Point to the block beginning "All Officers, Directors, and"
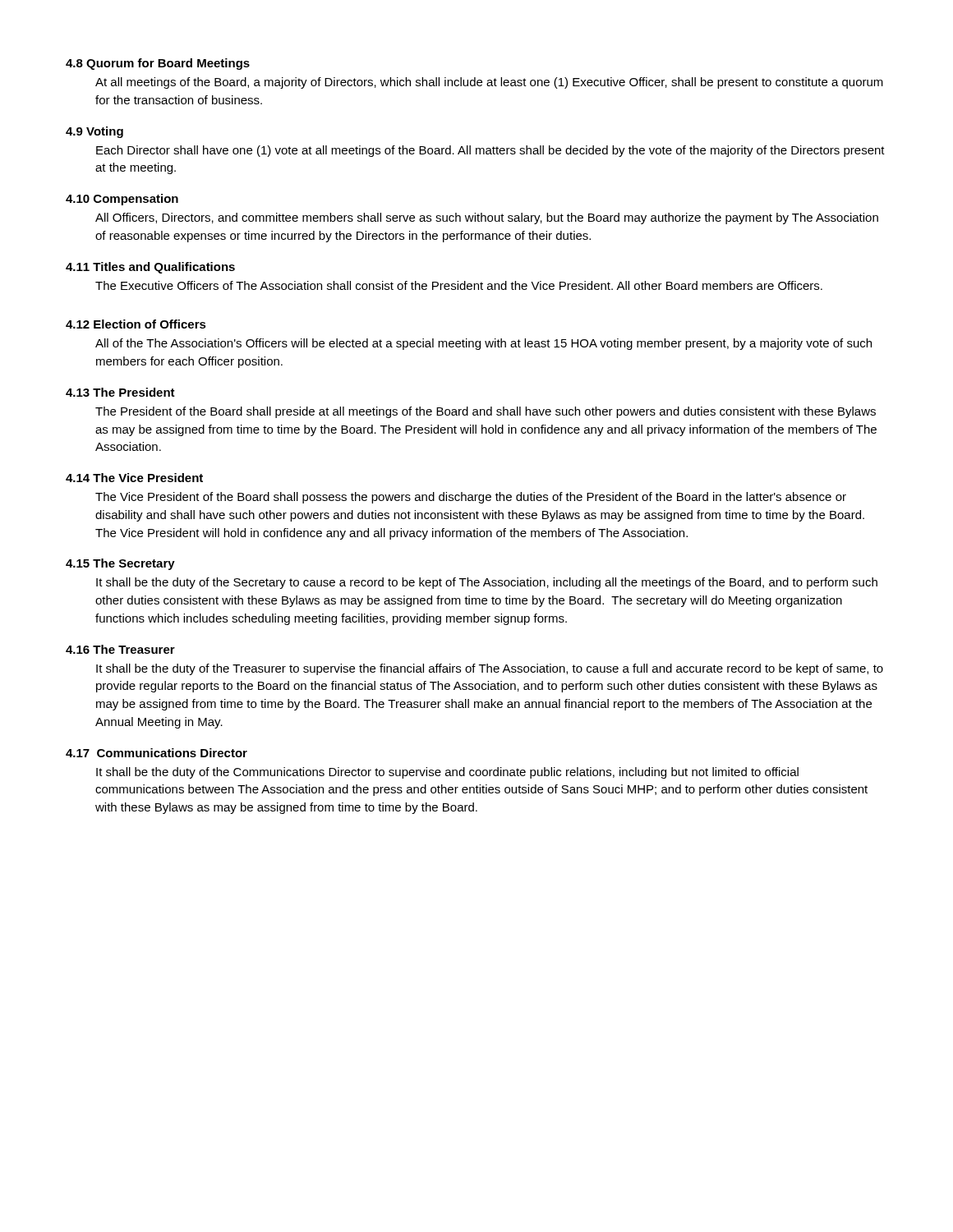Screen dimensions: 1232x953 tap(487, 226)
